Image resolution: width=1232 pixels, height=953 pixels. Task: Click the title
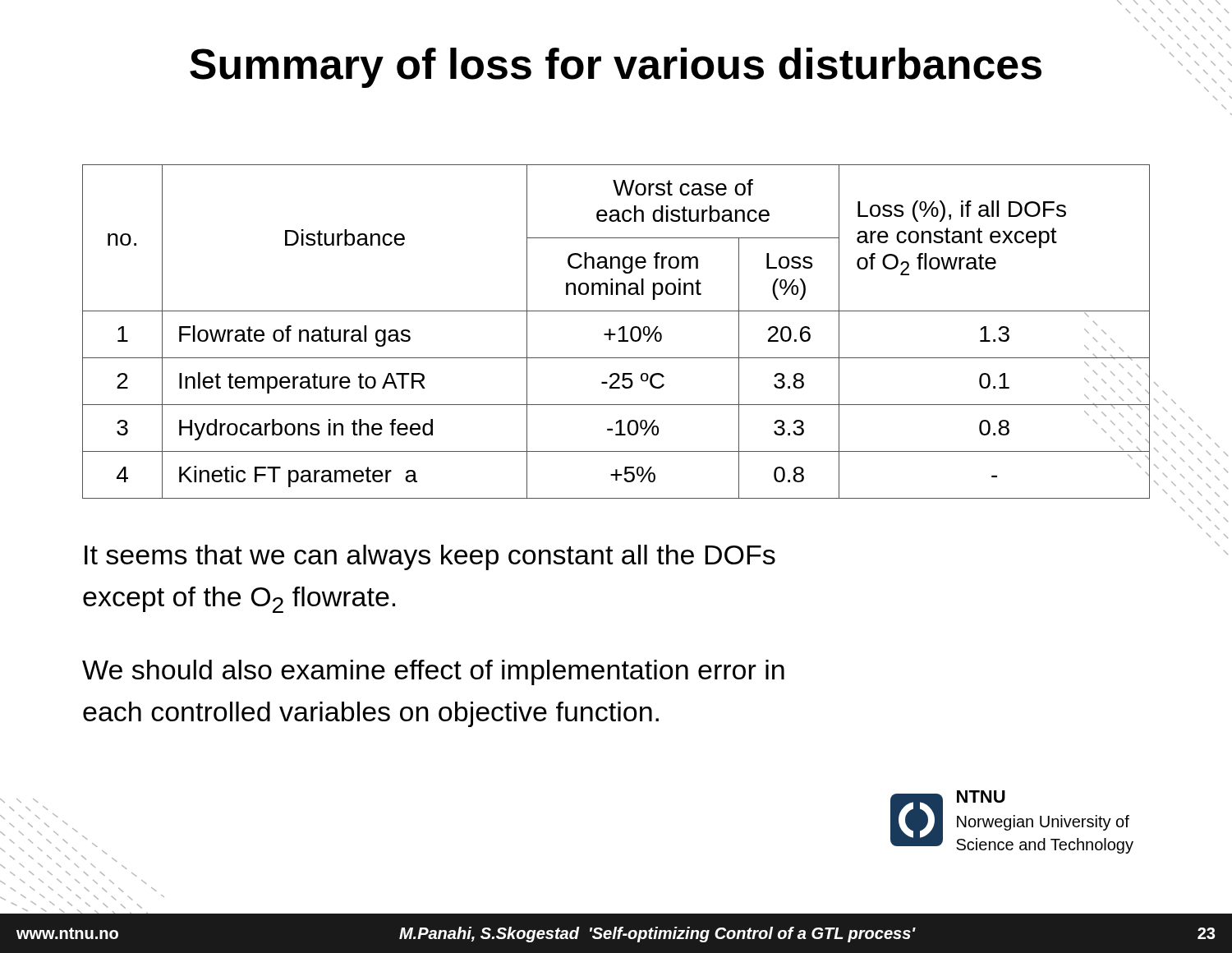616,64
